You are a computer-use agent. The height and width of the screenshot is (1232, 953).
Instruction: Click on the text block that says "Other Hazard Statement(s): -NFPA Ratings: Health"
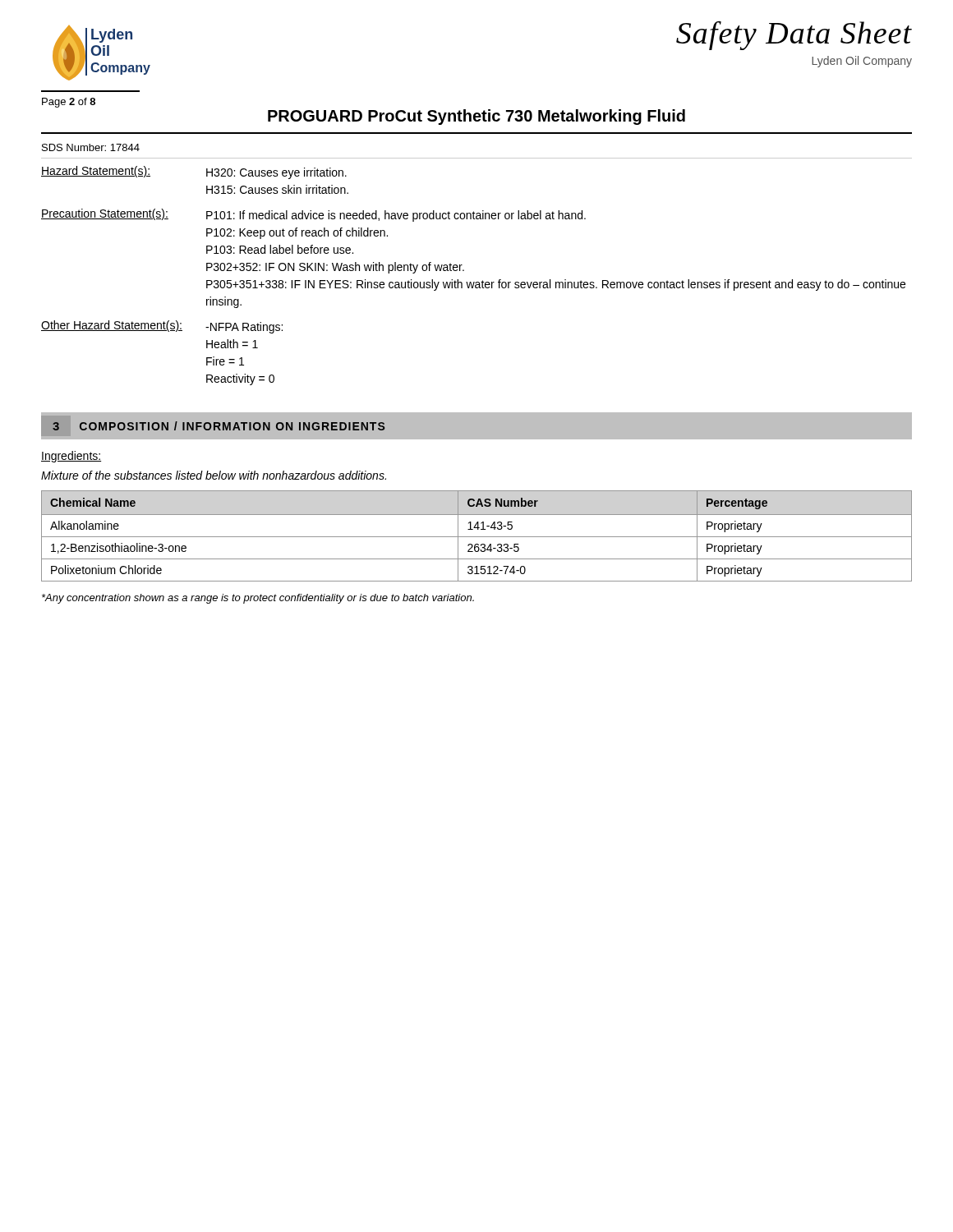(162, 327)
